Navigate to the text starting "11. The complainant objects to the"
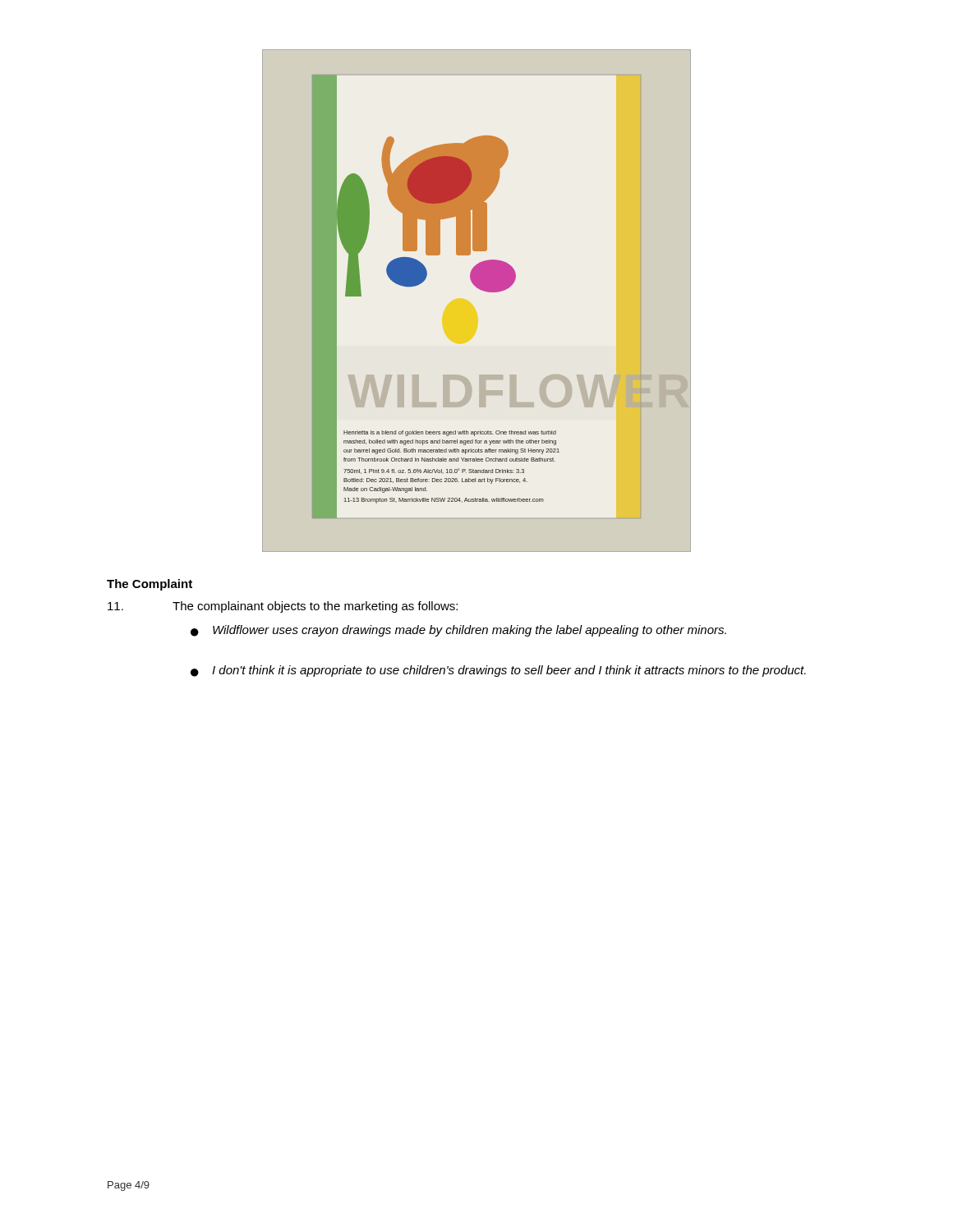The image size is (953, 1232). [x=283, y=607]
